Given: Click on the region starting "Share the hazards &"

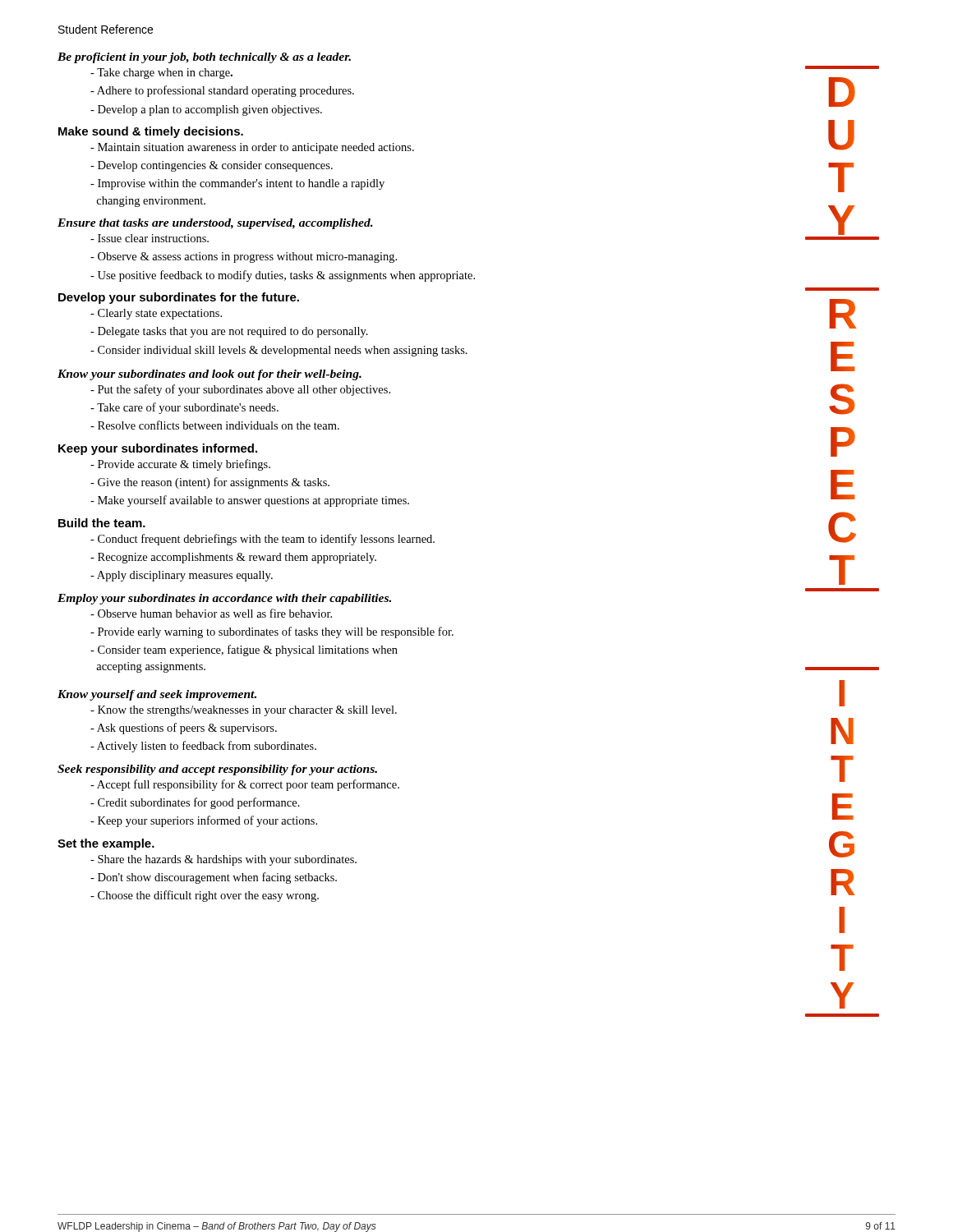Looking at the screenshot, I should click(224, 859).
